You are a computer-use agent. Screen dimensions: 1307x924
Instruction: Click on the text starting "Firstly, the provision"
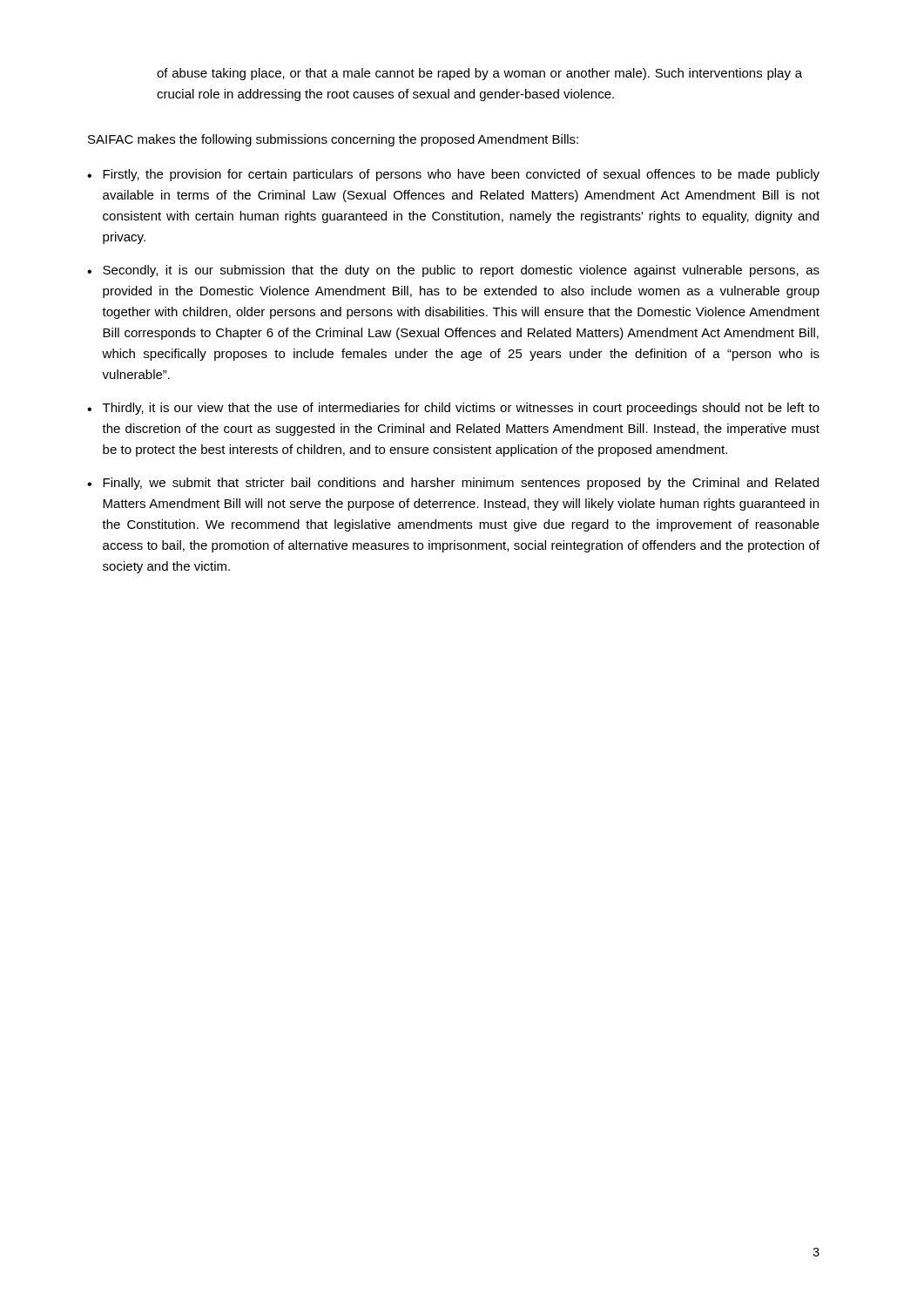[x=461, y=206]
